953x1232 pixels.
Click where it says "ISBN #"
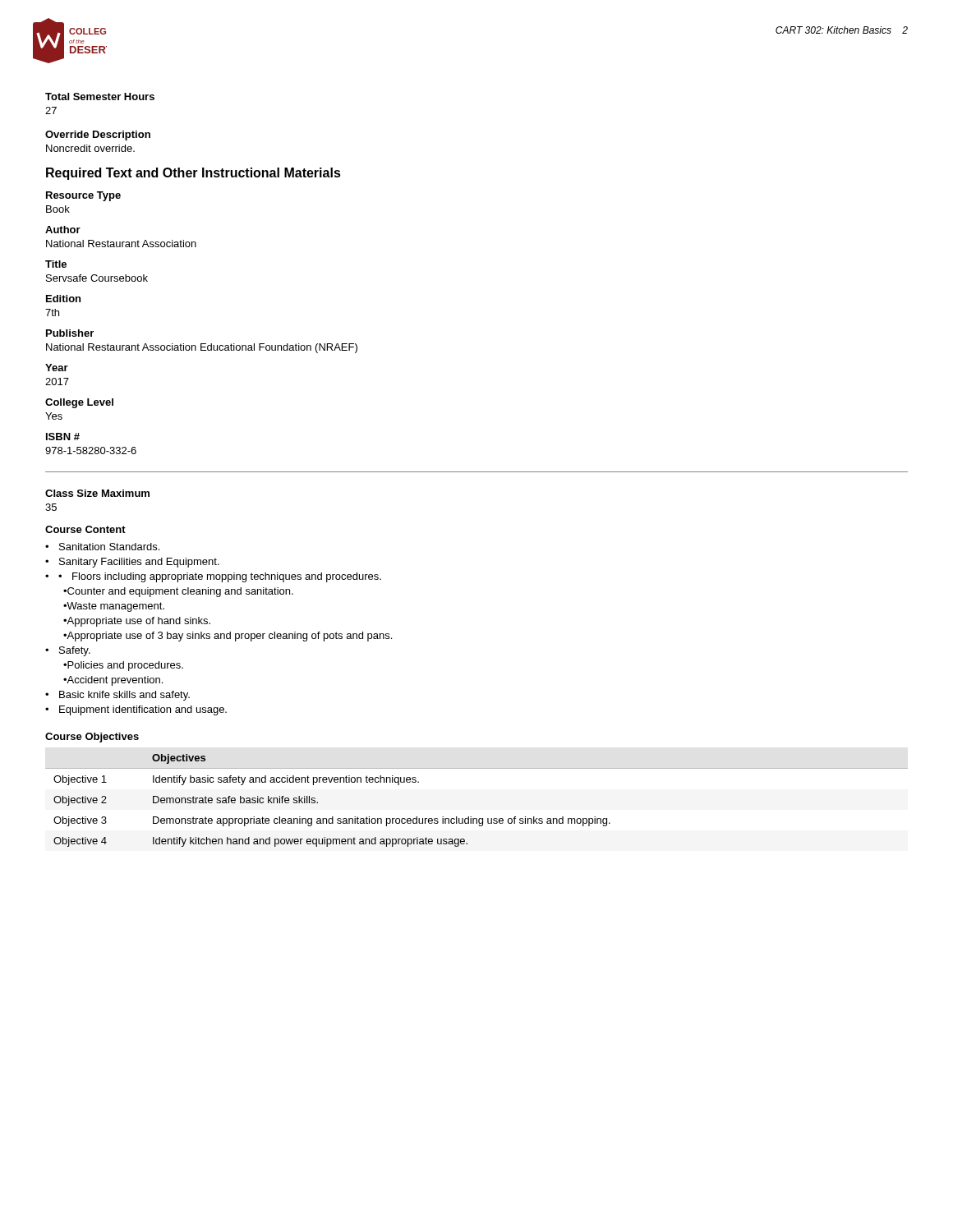(x=62, y=436)
